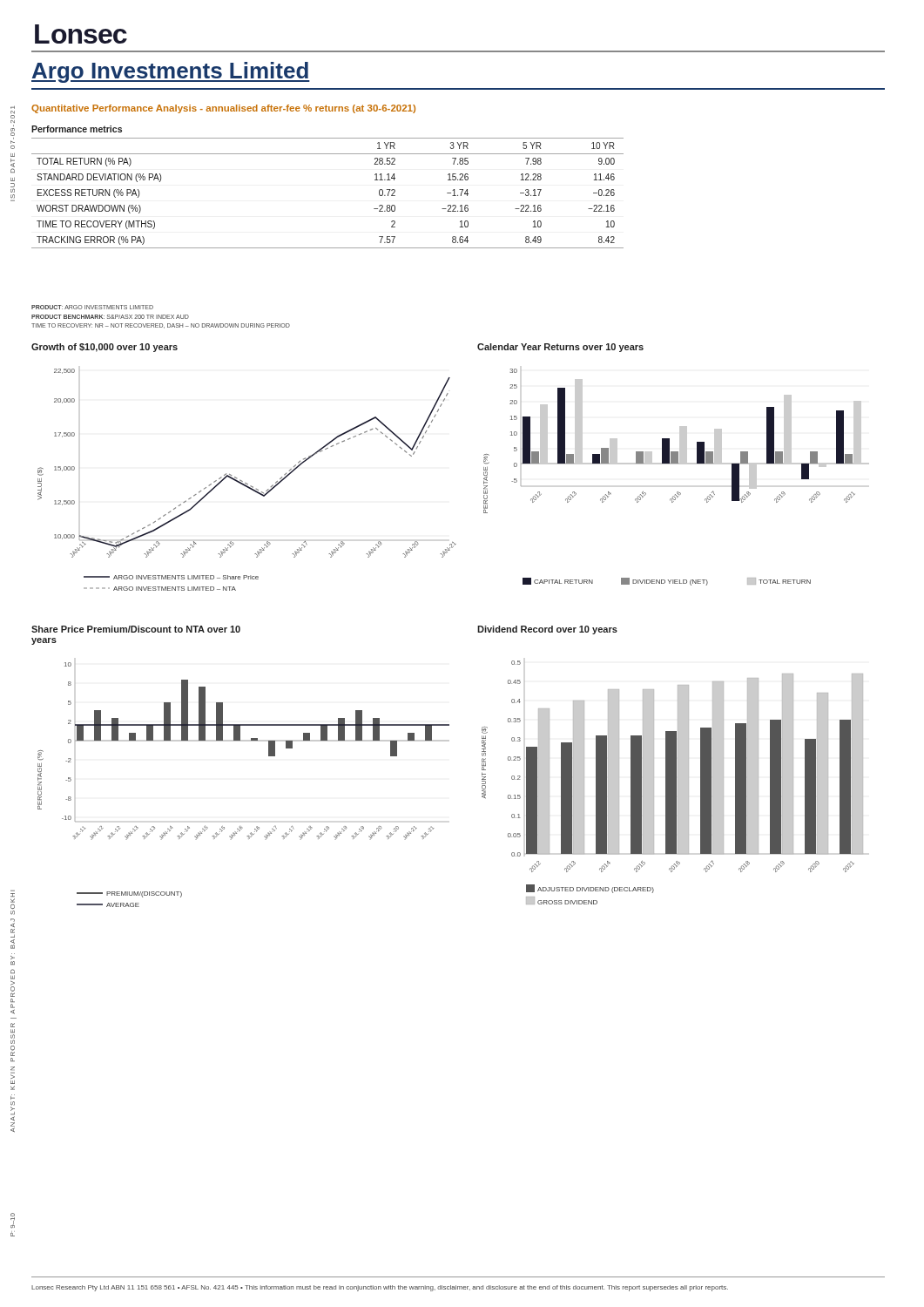
Task: Click where it says "Growth of $10,000 over 10 years"
Action: point(105,347)
